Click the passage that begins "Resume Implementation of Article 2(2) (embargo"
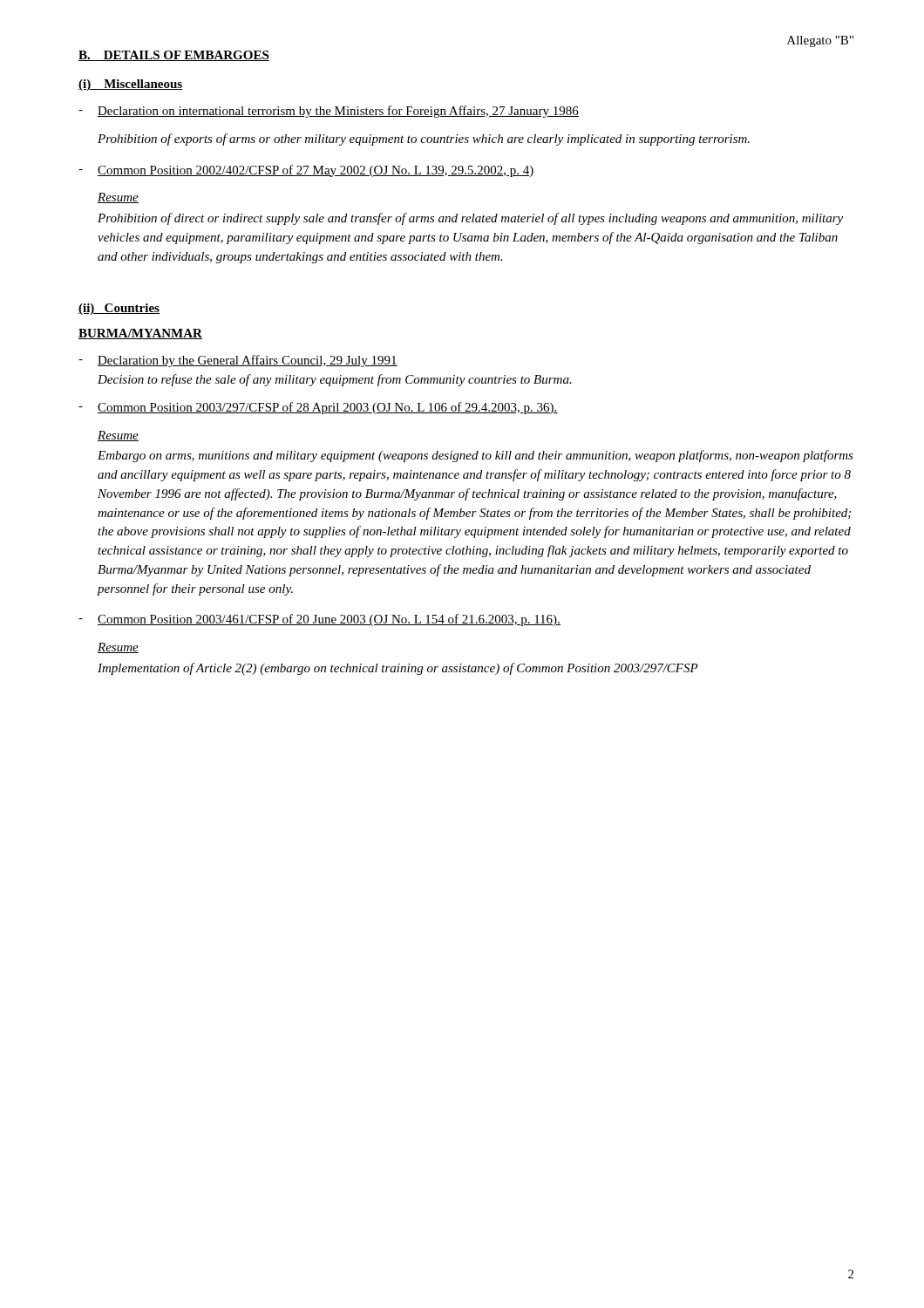Viewport: 924px width, 1308px height. click(476, 658)
